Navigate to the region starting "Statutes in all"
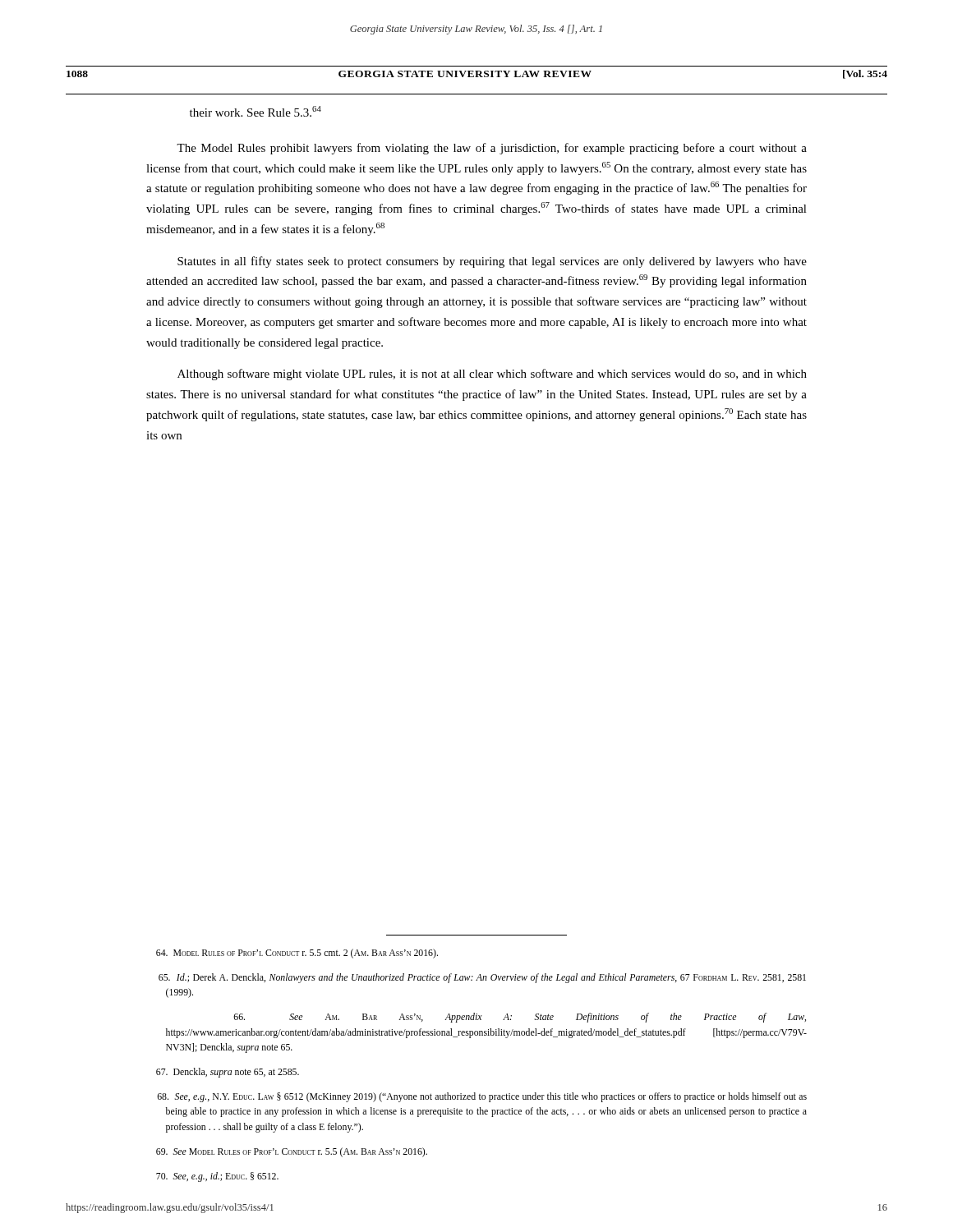 [x=476, y=301]
